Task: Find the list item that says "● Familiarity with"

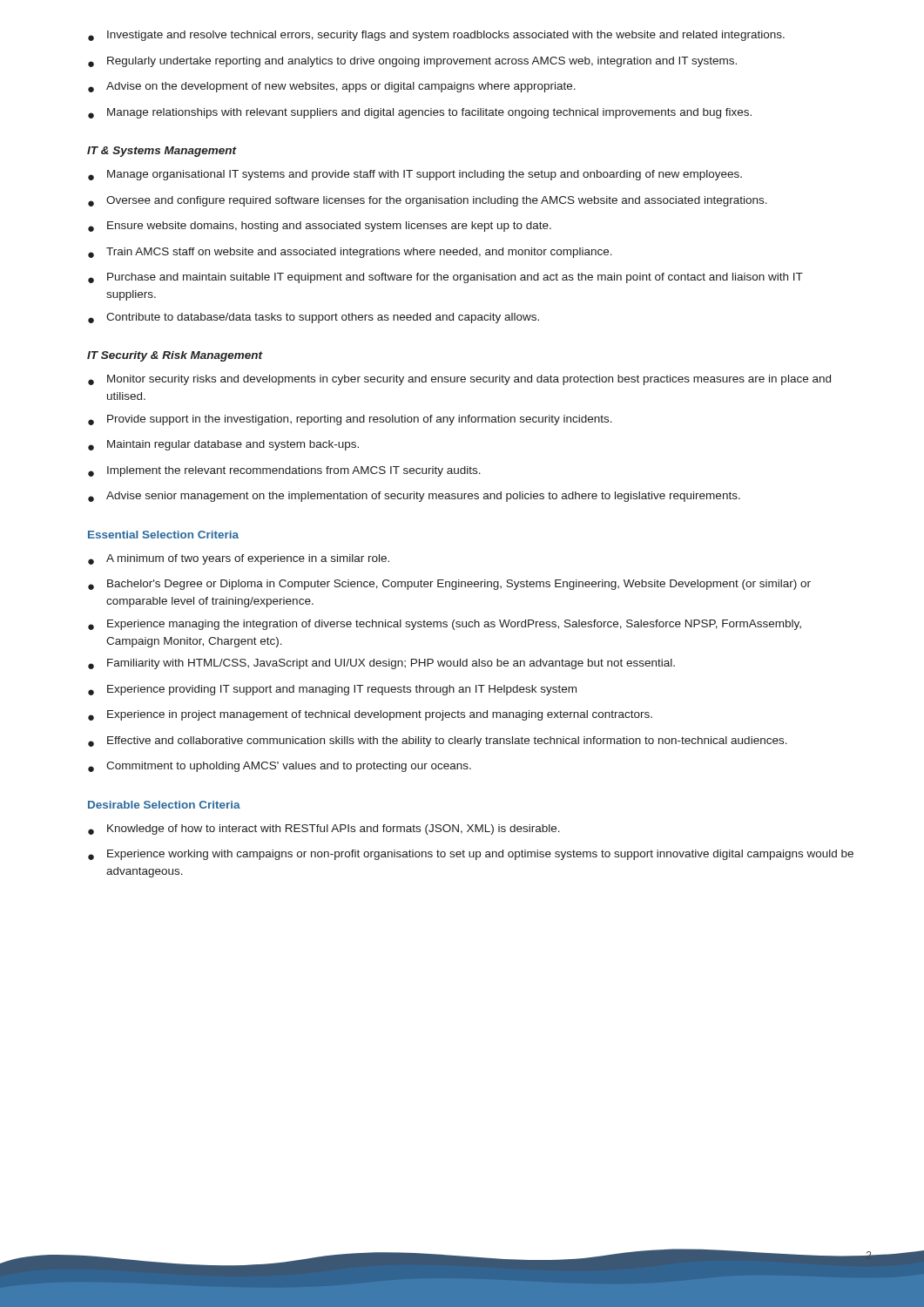Action: point(471,665)
